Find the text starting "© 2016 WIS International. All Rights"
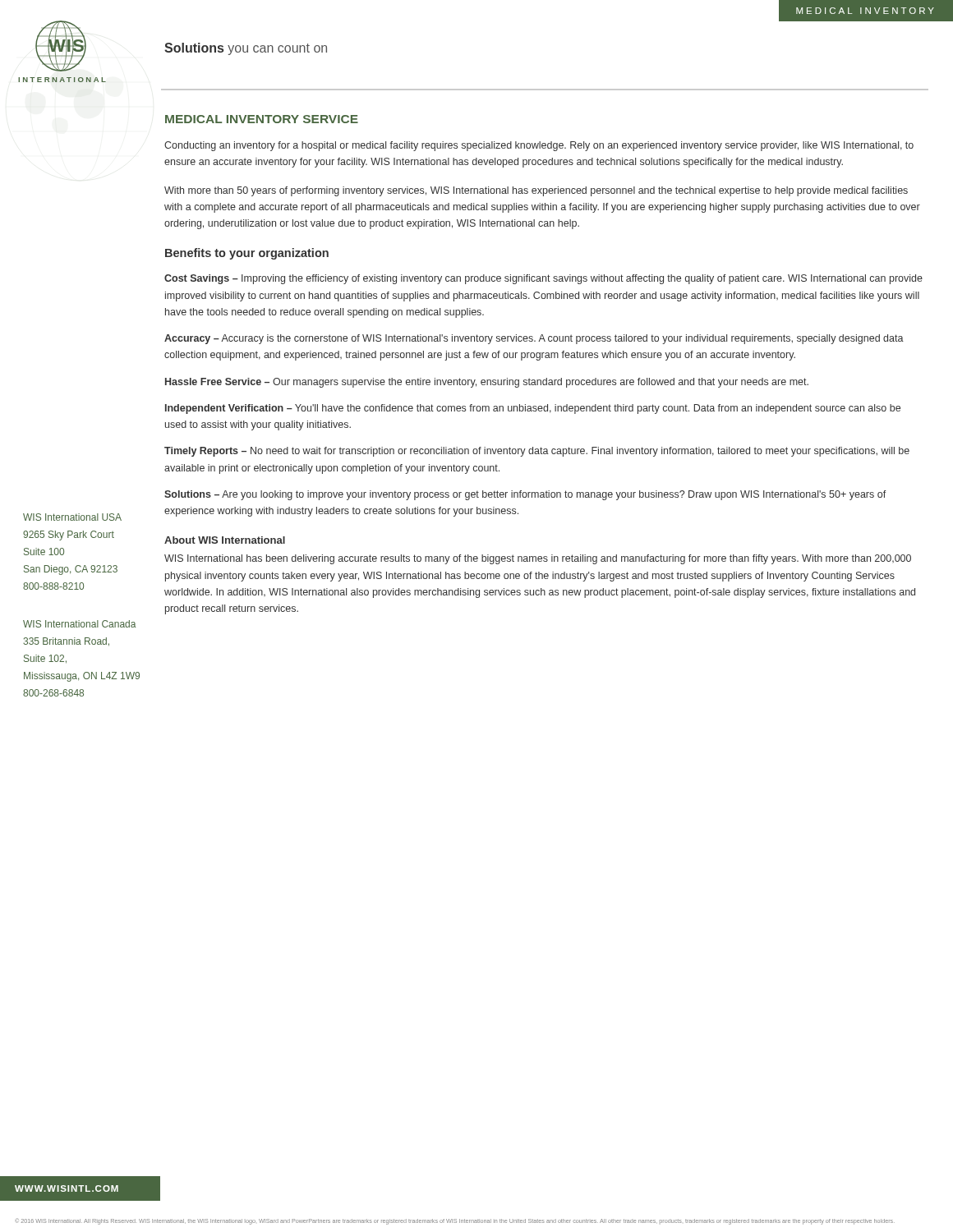The image size is (953, 1232). [455, 1221]
